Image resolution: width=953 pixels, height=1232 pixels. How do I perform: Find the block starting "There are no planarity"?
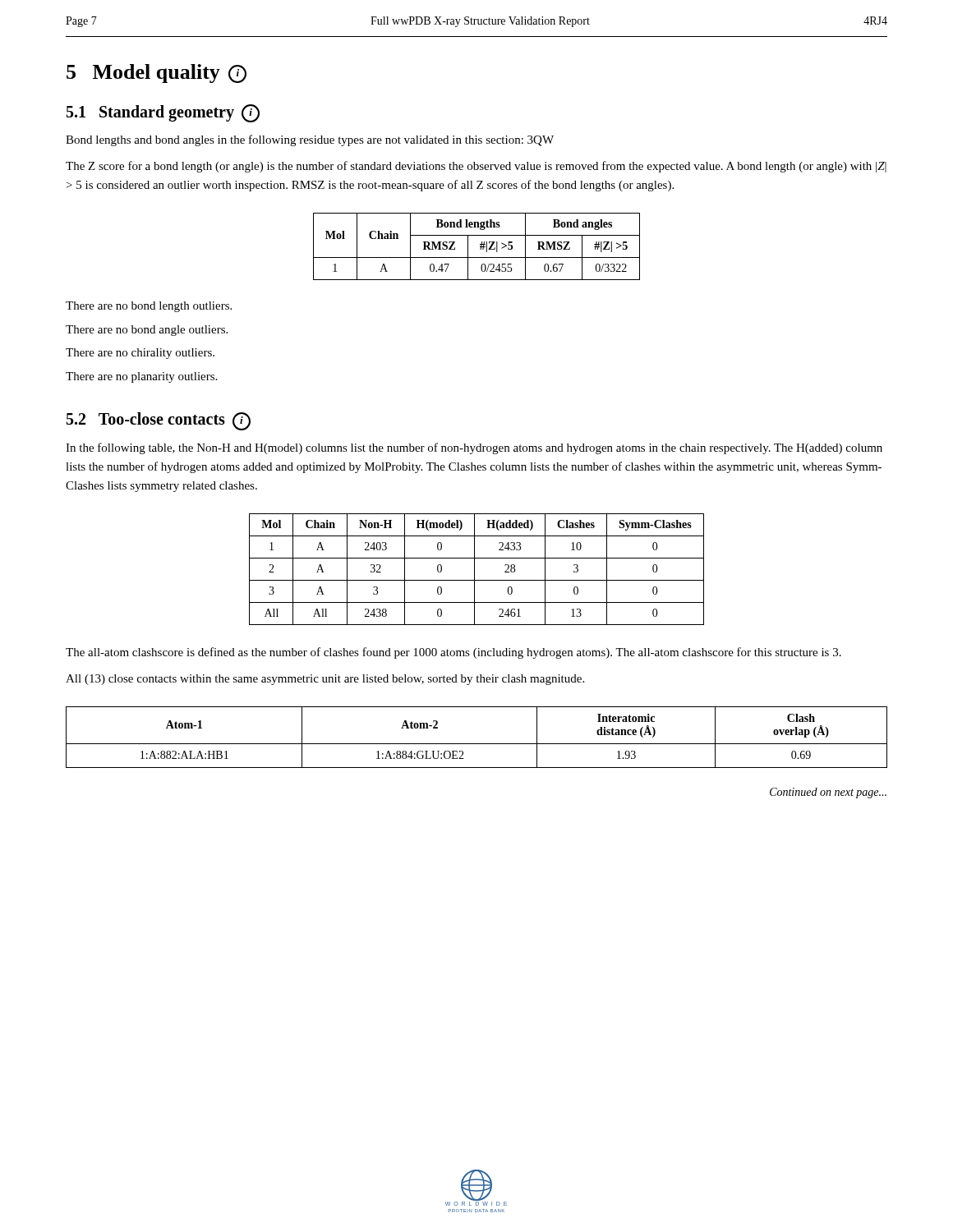click(142, 376)
